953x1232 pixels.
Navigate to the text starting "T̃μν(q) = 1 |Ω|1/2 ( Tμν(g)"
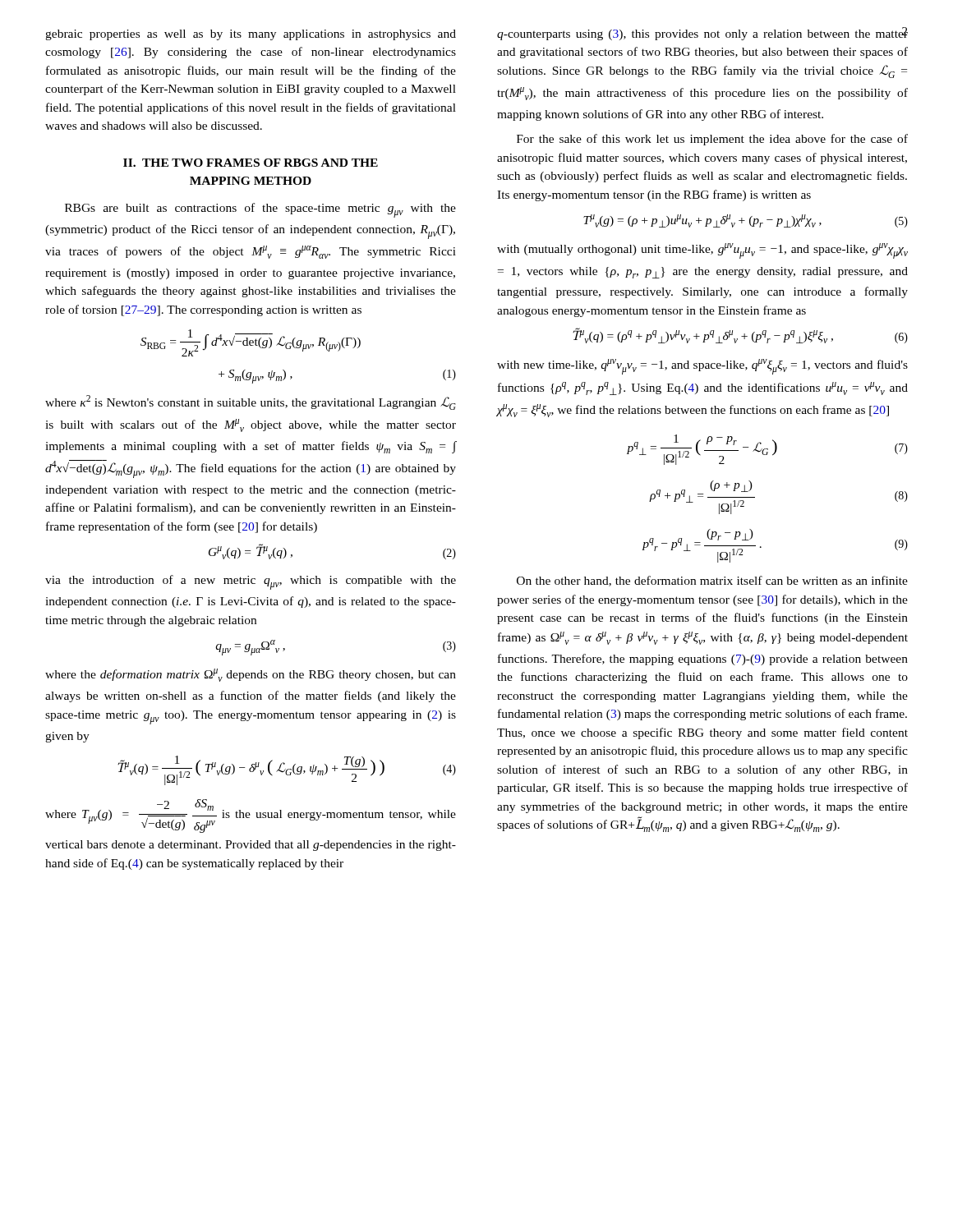(x=251, y=770)
